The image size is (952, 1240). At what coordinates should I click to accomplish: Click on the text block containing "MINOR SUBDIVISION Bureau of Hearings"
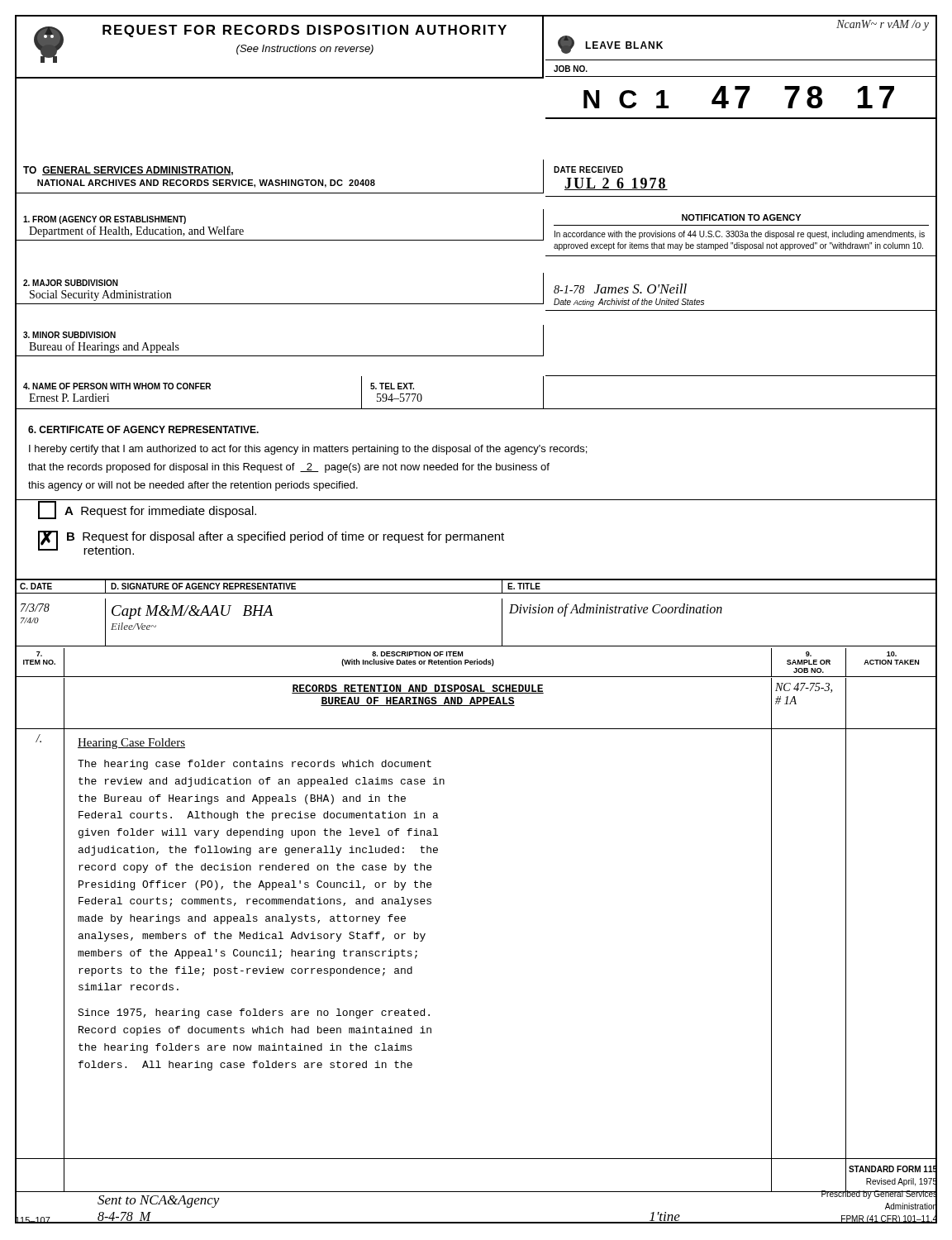pos(101,342)
